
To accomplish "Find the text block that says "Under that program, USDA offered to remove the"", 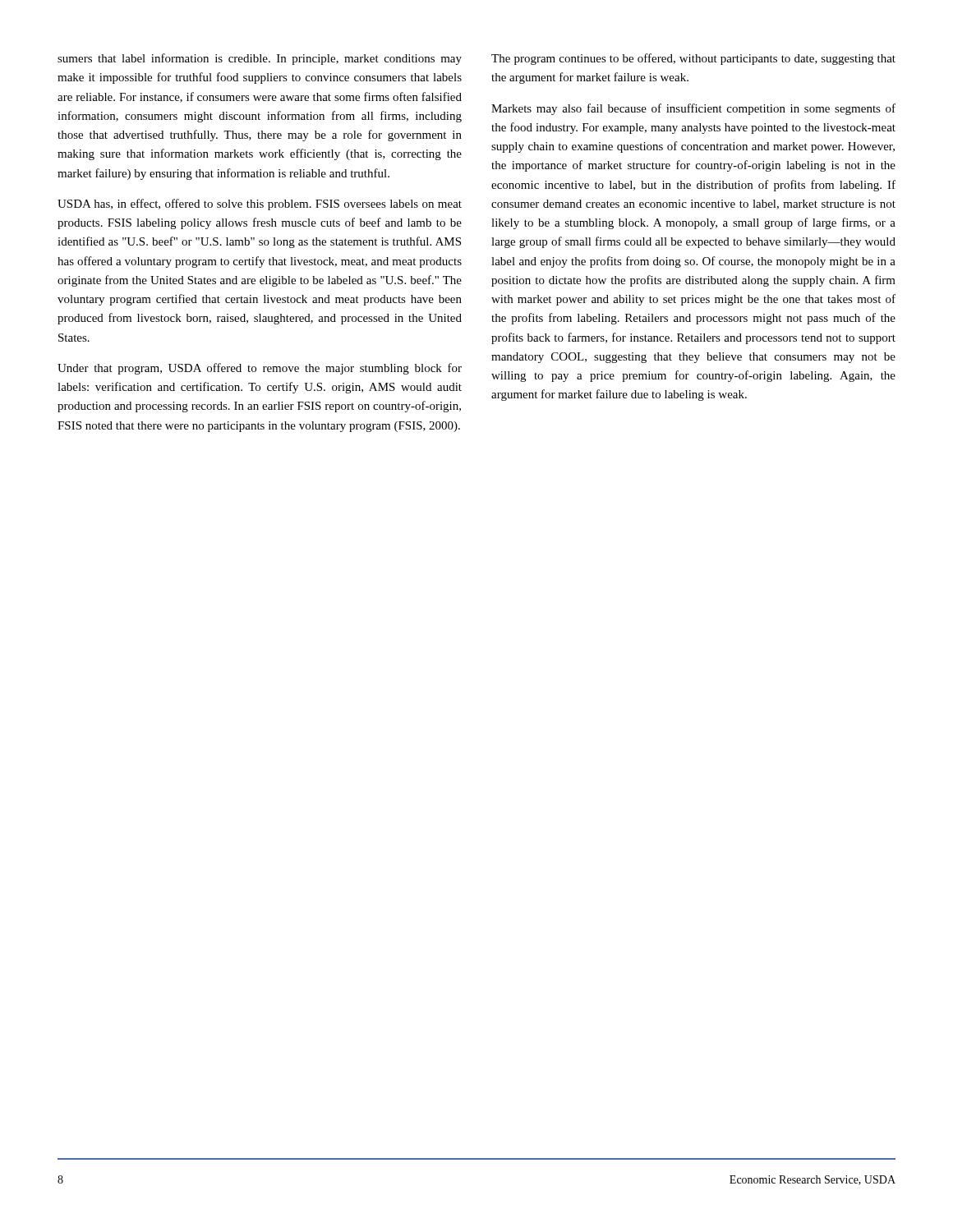I will coord(260,397).
